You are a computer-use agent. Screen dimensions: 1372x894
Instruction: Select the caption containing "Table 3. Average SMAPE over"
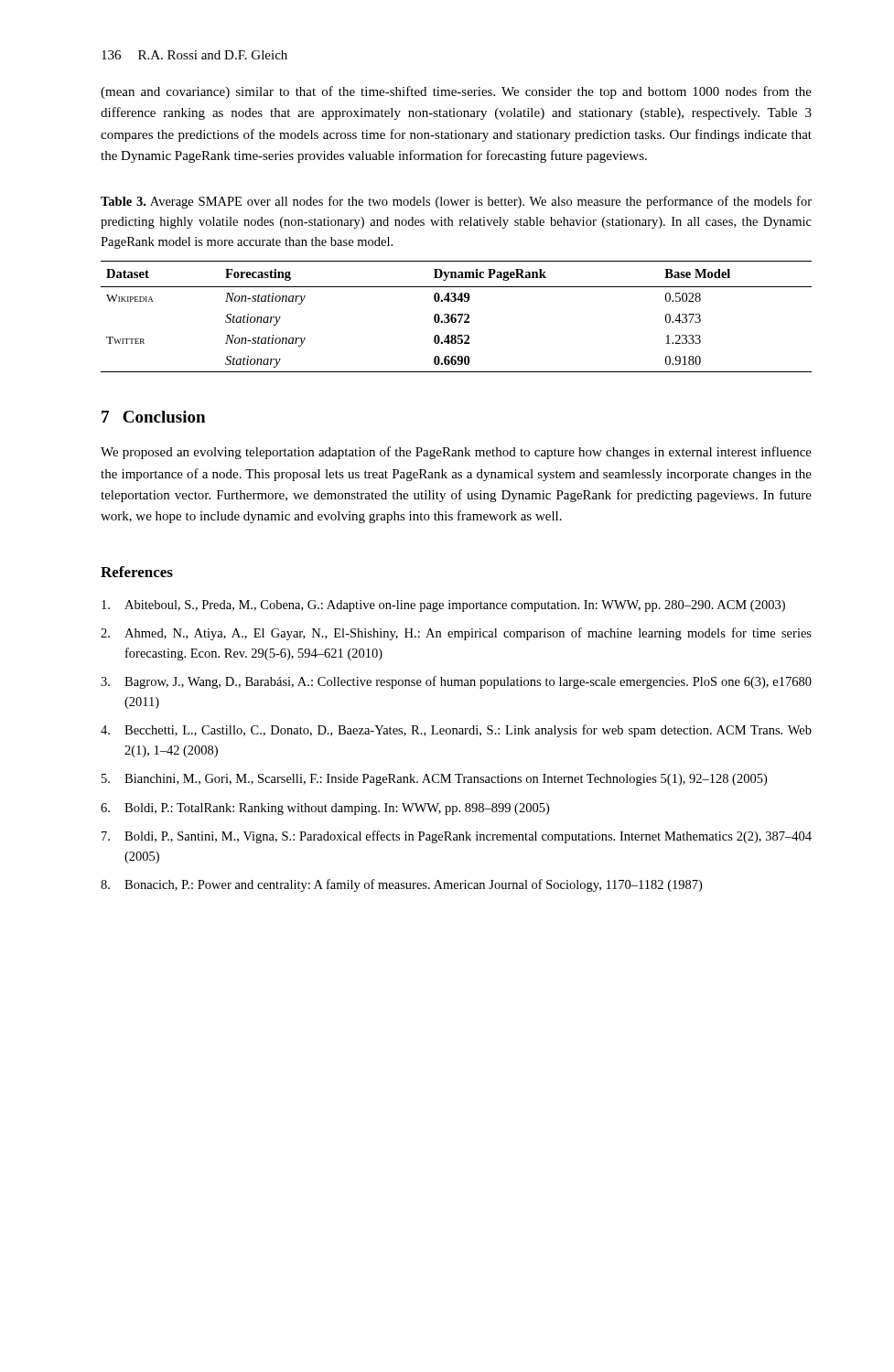tap(456, 221)
